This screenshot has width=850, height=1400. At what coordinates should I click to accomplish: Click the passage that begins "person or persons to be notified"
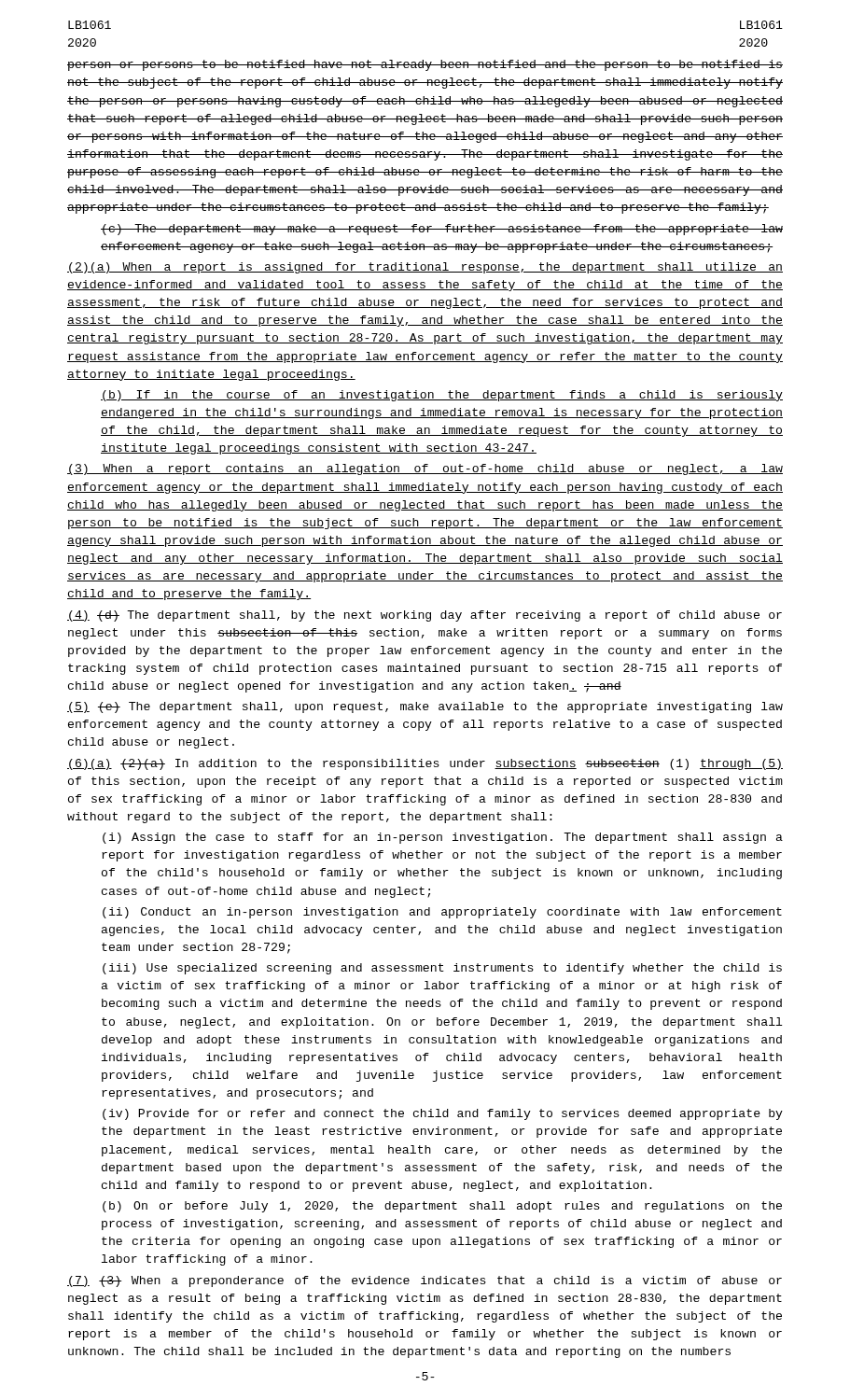pyautogui.click(x=425, y=137)
